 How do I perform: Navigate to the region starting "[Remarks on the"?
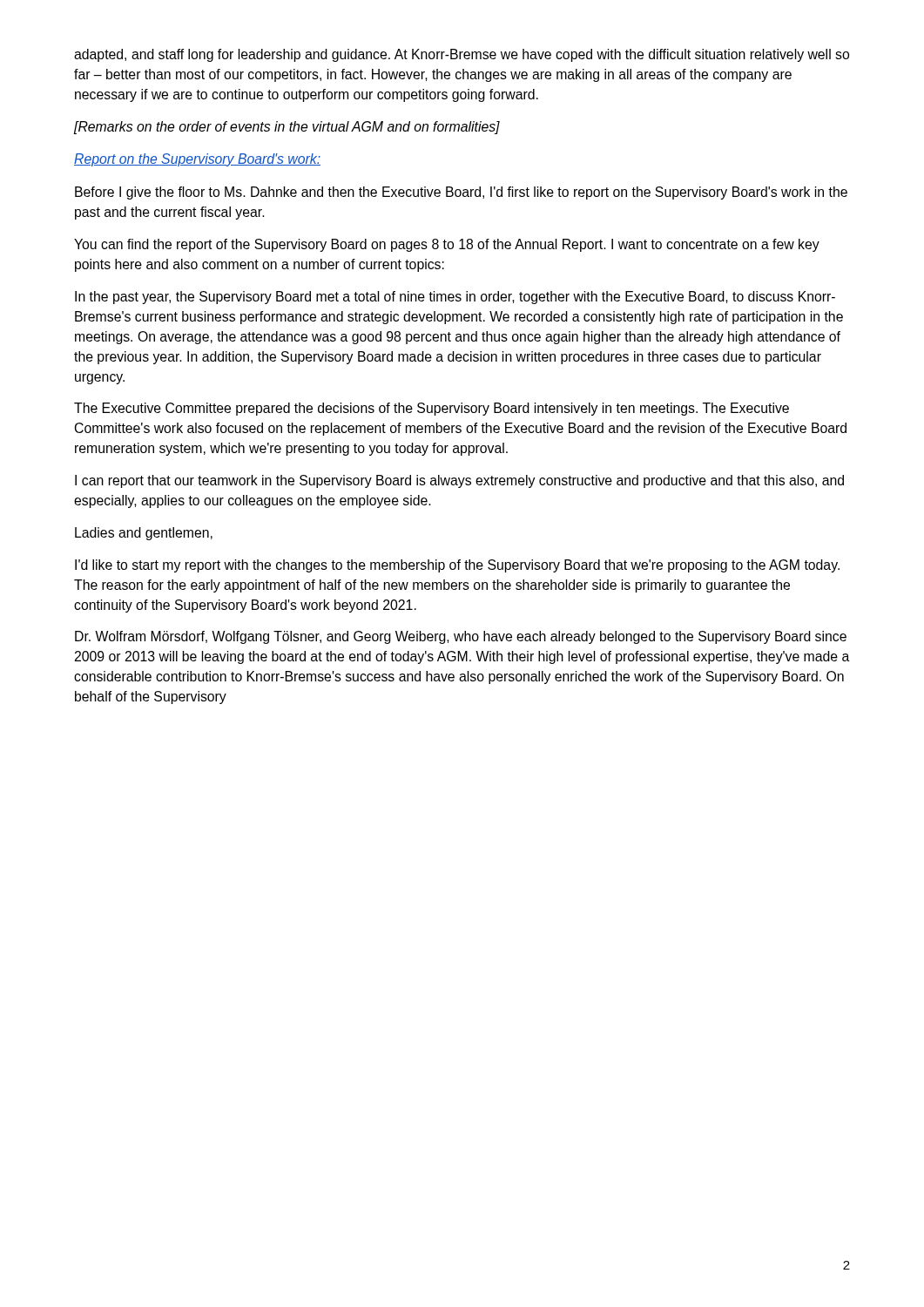[x=287, y=126]
